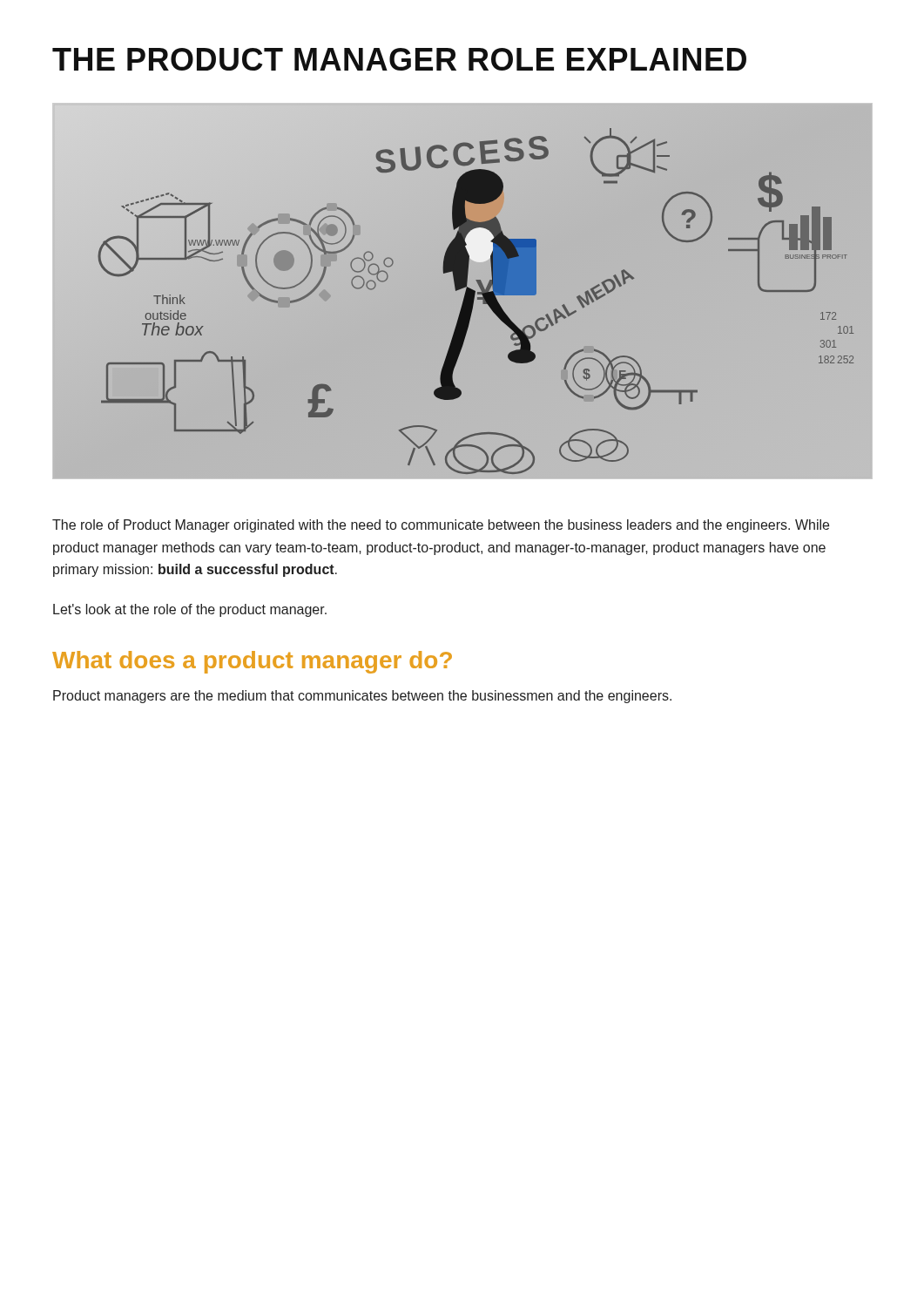Click on the text block that says "Product managers are the medium that communicates between"
The width and height of the screenshot is (924, 1307).
pos(362,696)
